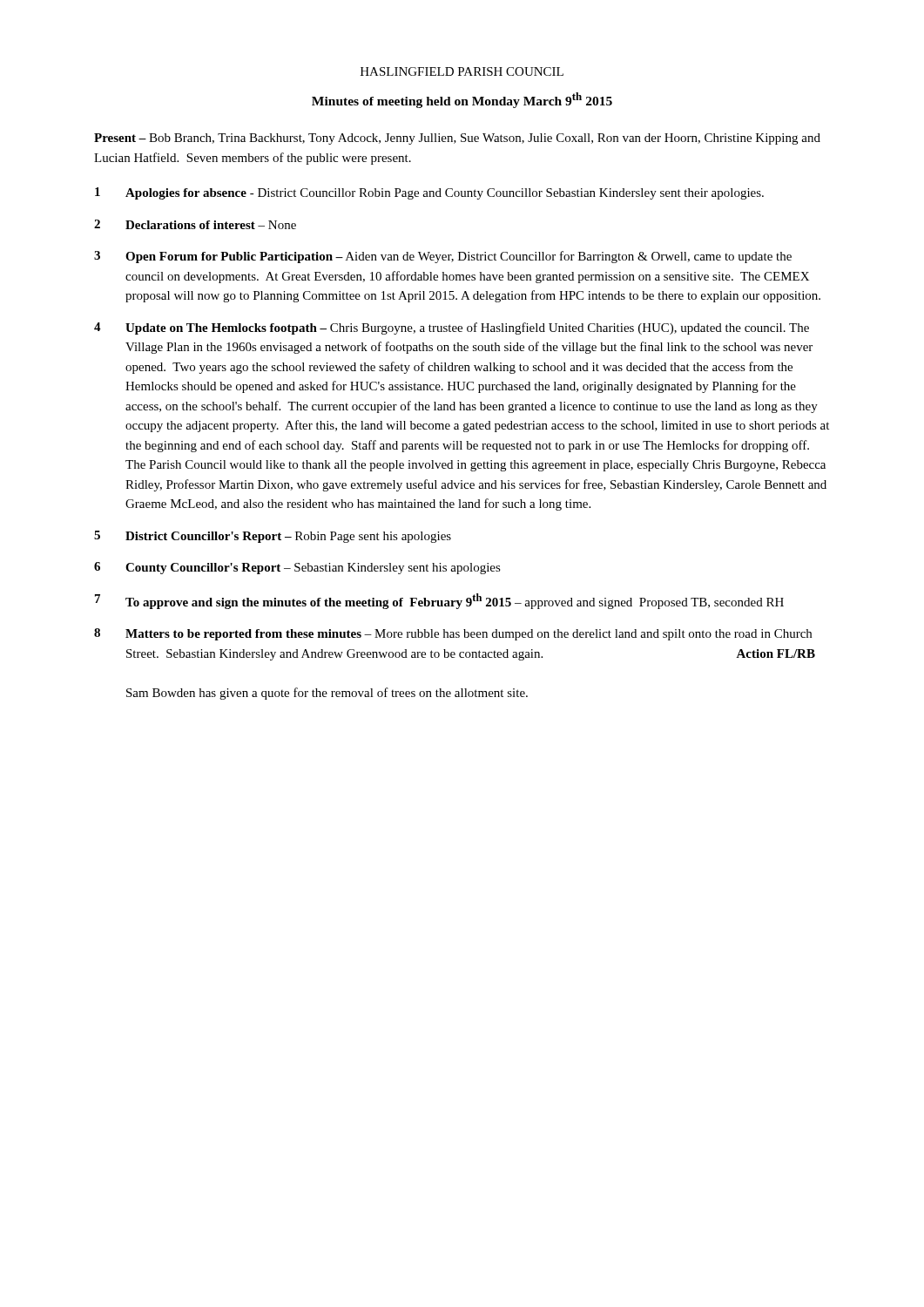Screen dimensions: 1307x924
Task: Point to the passage starting "2 Declarations of interest – None"
Action: click(195, 224)
